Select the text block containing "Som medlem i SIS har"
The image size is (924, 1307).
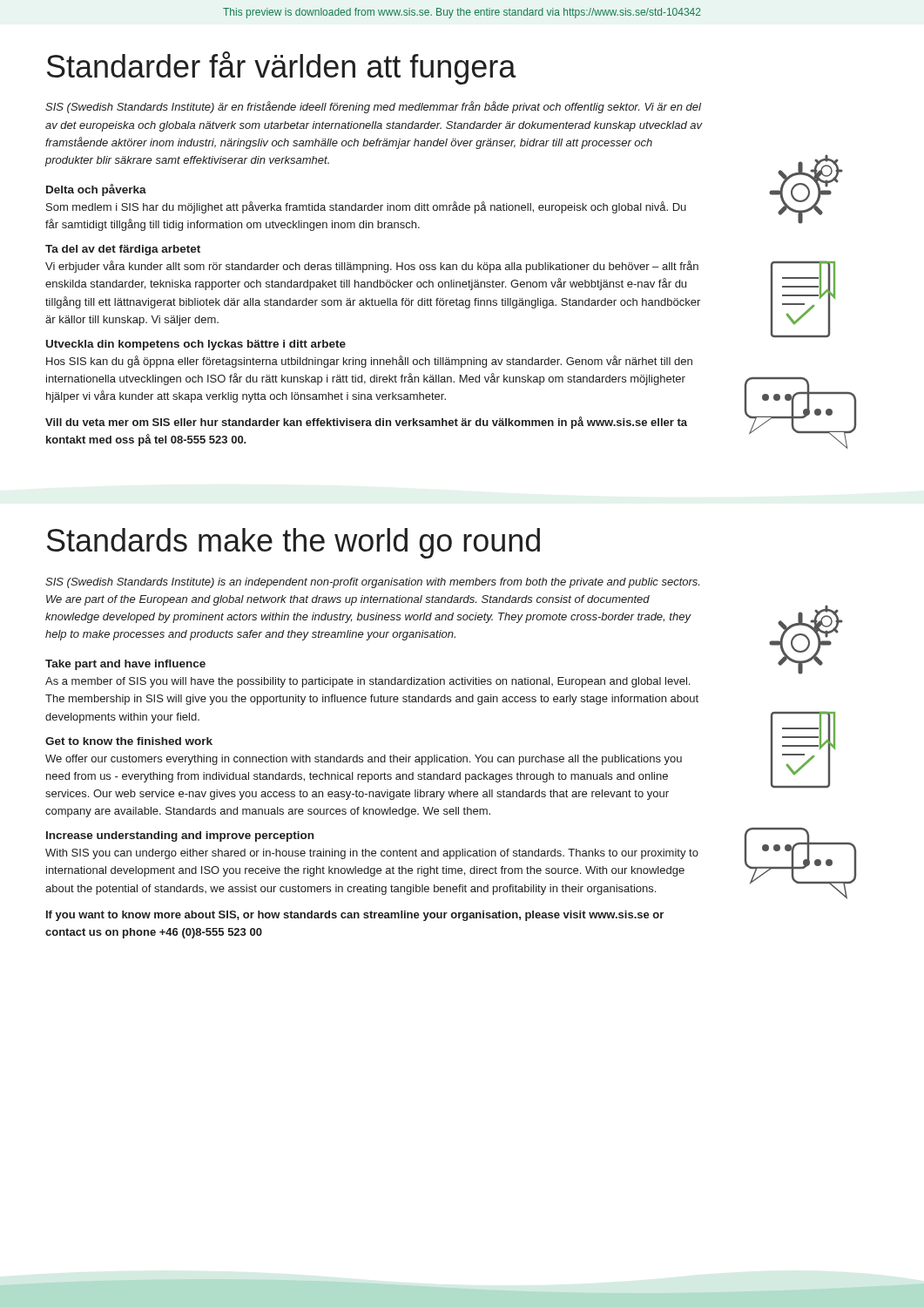pos(366,216)
